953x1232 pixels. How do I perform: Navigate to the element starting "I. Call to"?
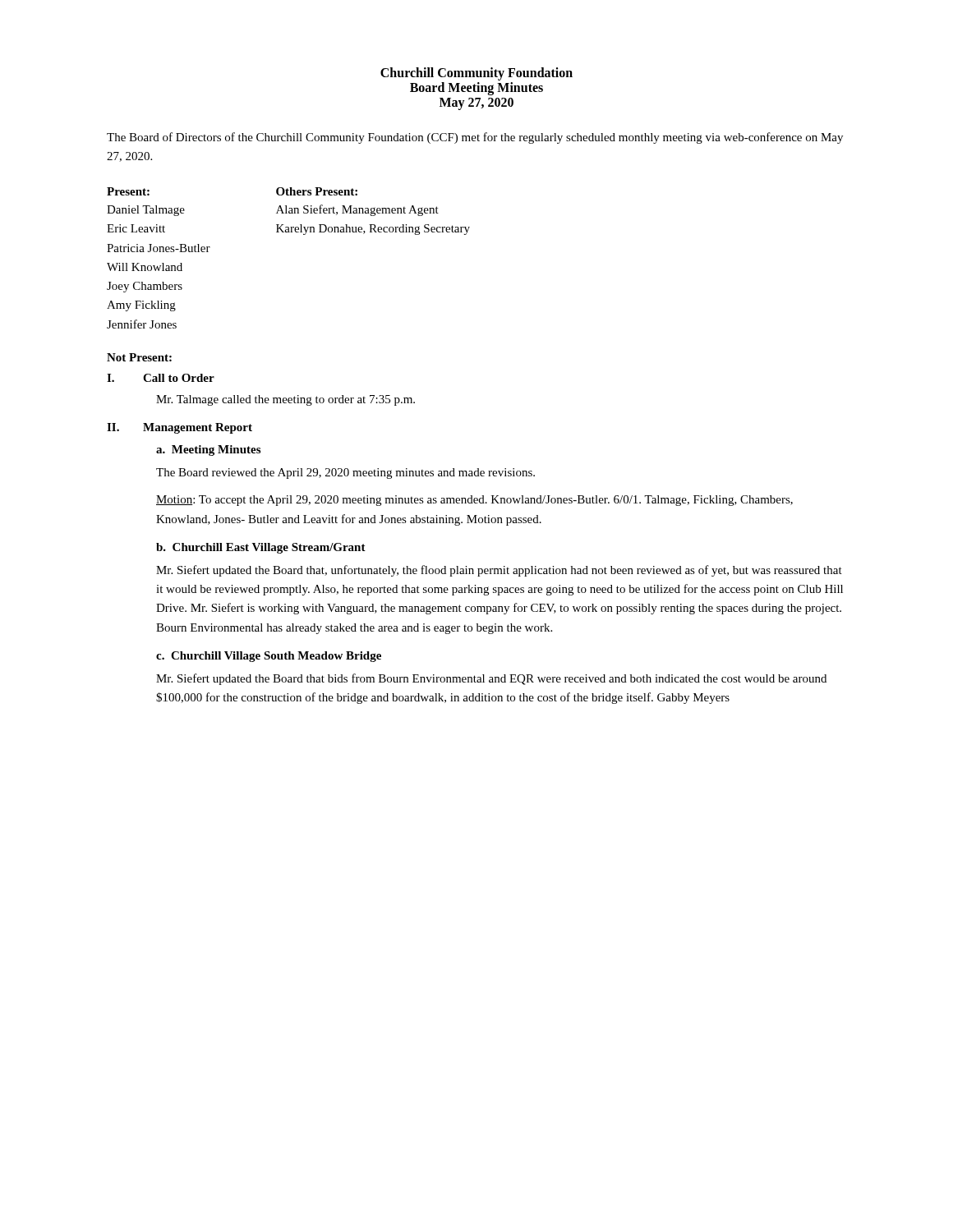[160, 378]
